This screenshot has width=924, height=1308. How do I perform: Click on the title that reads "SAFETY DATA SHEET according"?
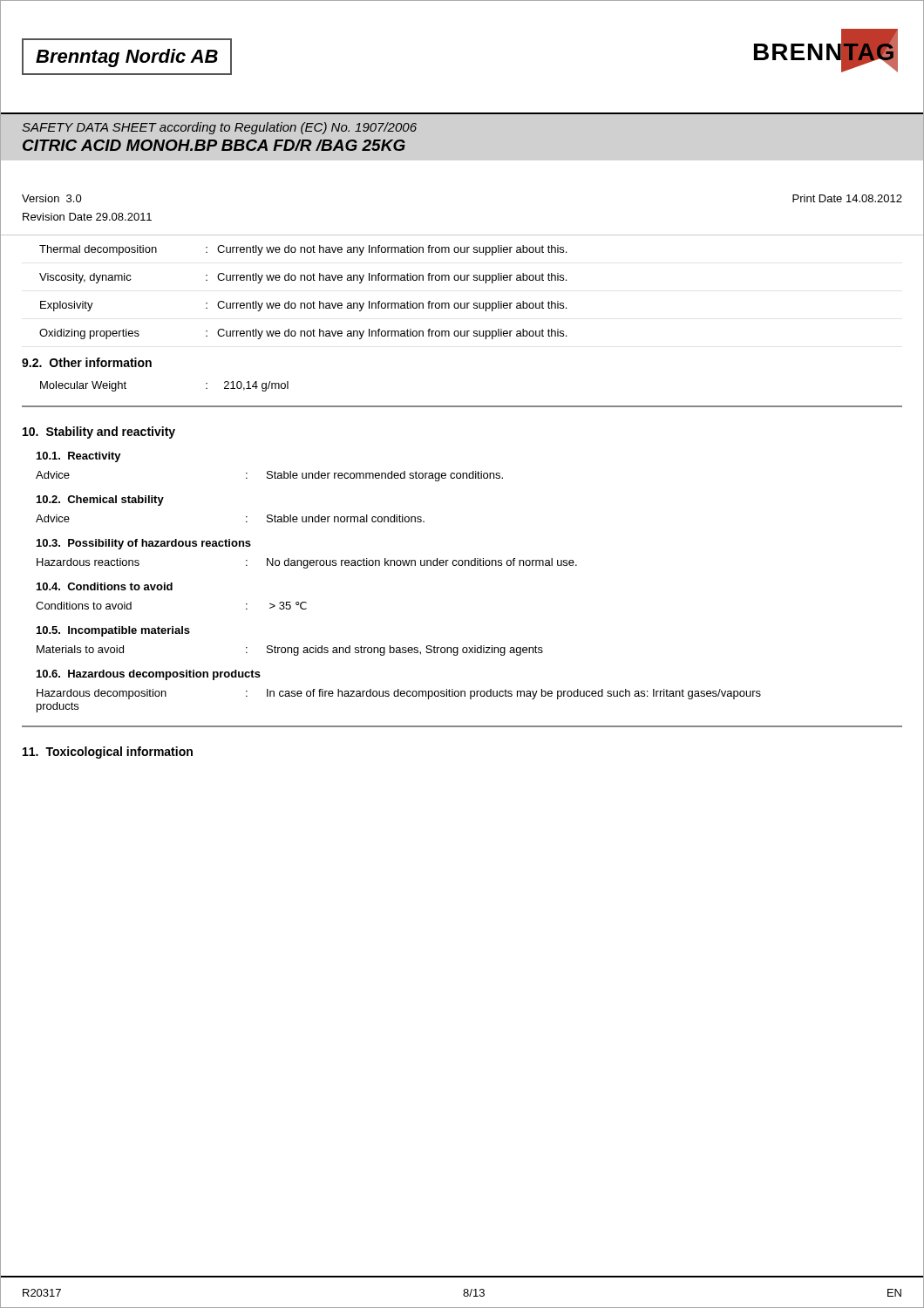(x=219, y=127)
